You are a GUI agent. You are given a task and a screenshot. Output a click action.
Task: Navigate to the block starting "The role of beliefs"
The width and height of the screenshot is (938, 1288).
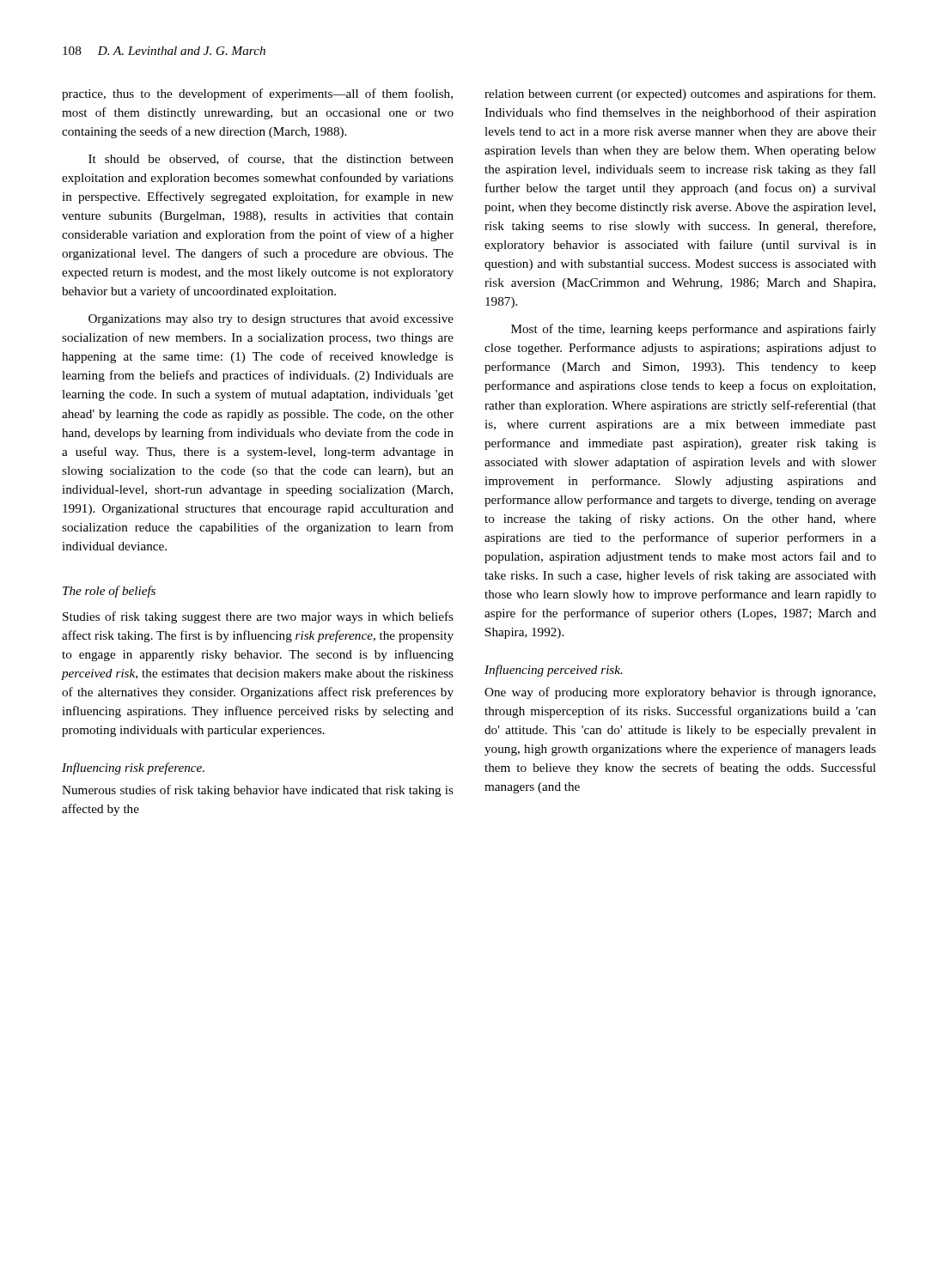point(109,590)
